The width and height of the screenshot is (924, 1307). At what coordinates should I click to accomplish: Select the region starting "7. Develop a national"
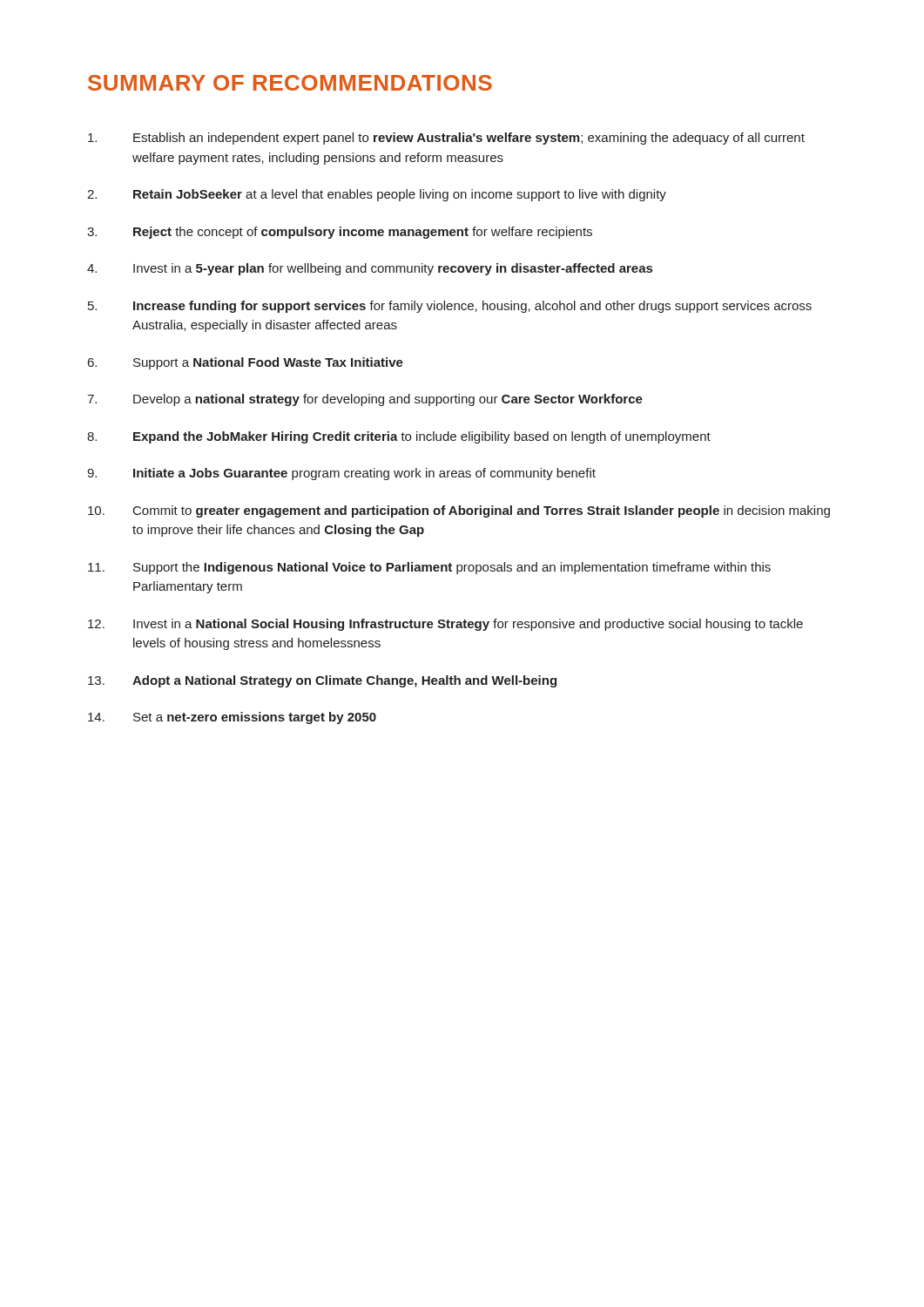click(x=462, y=399)
